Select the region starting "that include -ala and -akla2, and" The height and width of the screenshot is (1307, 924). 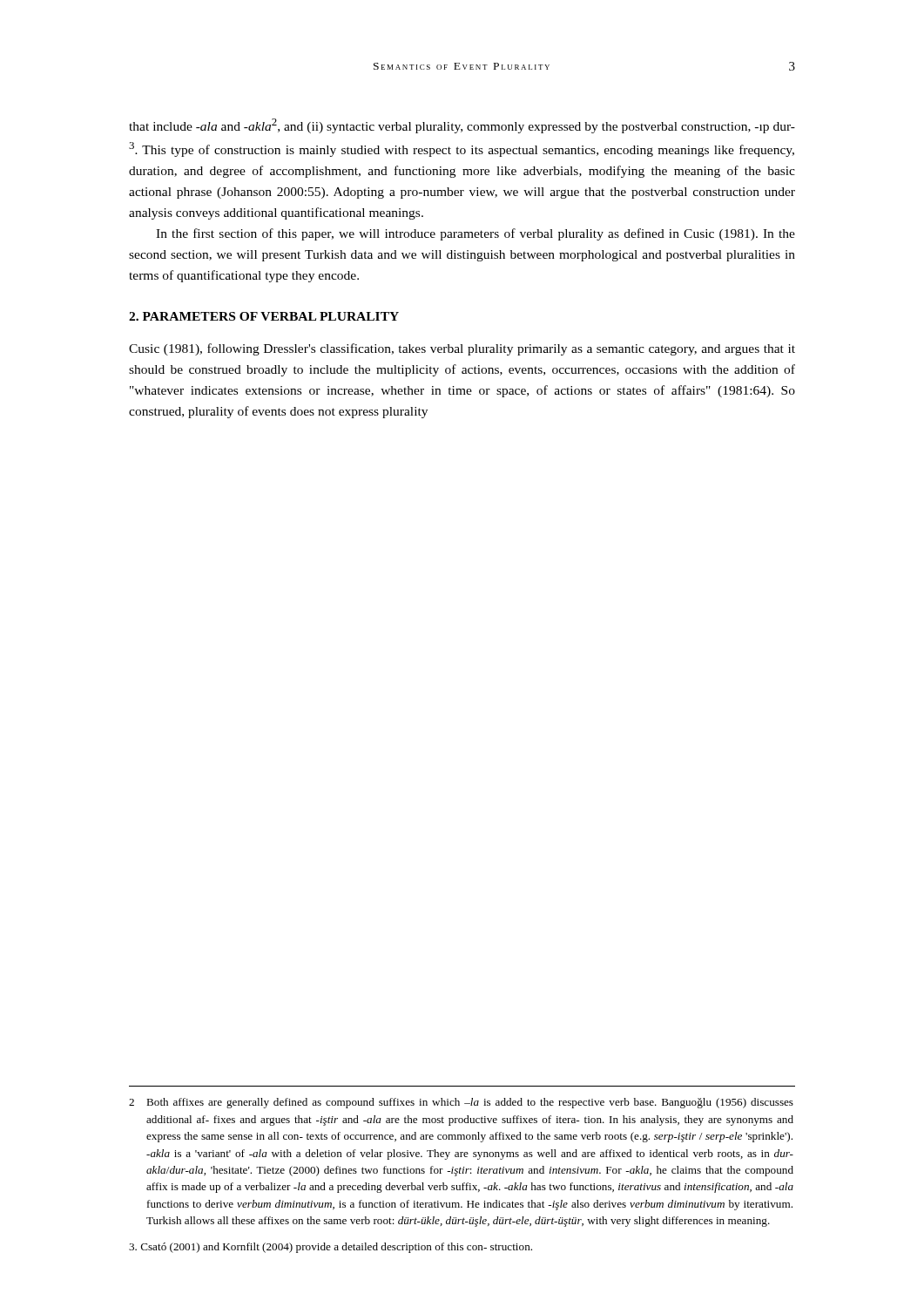coord(462,167)
